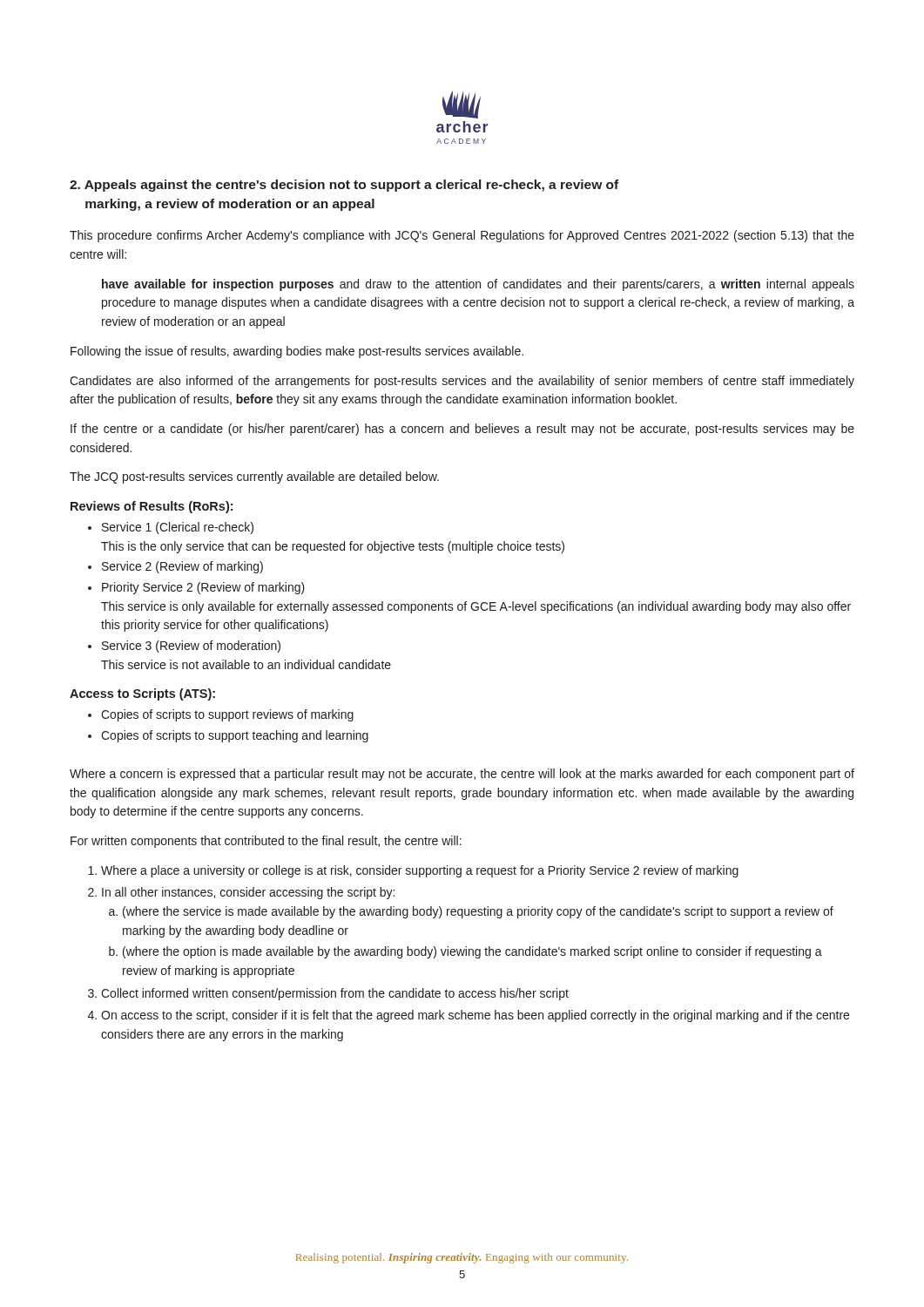The height and width of the screenshot is (1307, 924).
Task: Select the region starting "Service 3 (Review of moderation) This service is"
Action: 191,647
